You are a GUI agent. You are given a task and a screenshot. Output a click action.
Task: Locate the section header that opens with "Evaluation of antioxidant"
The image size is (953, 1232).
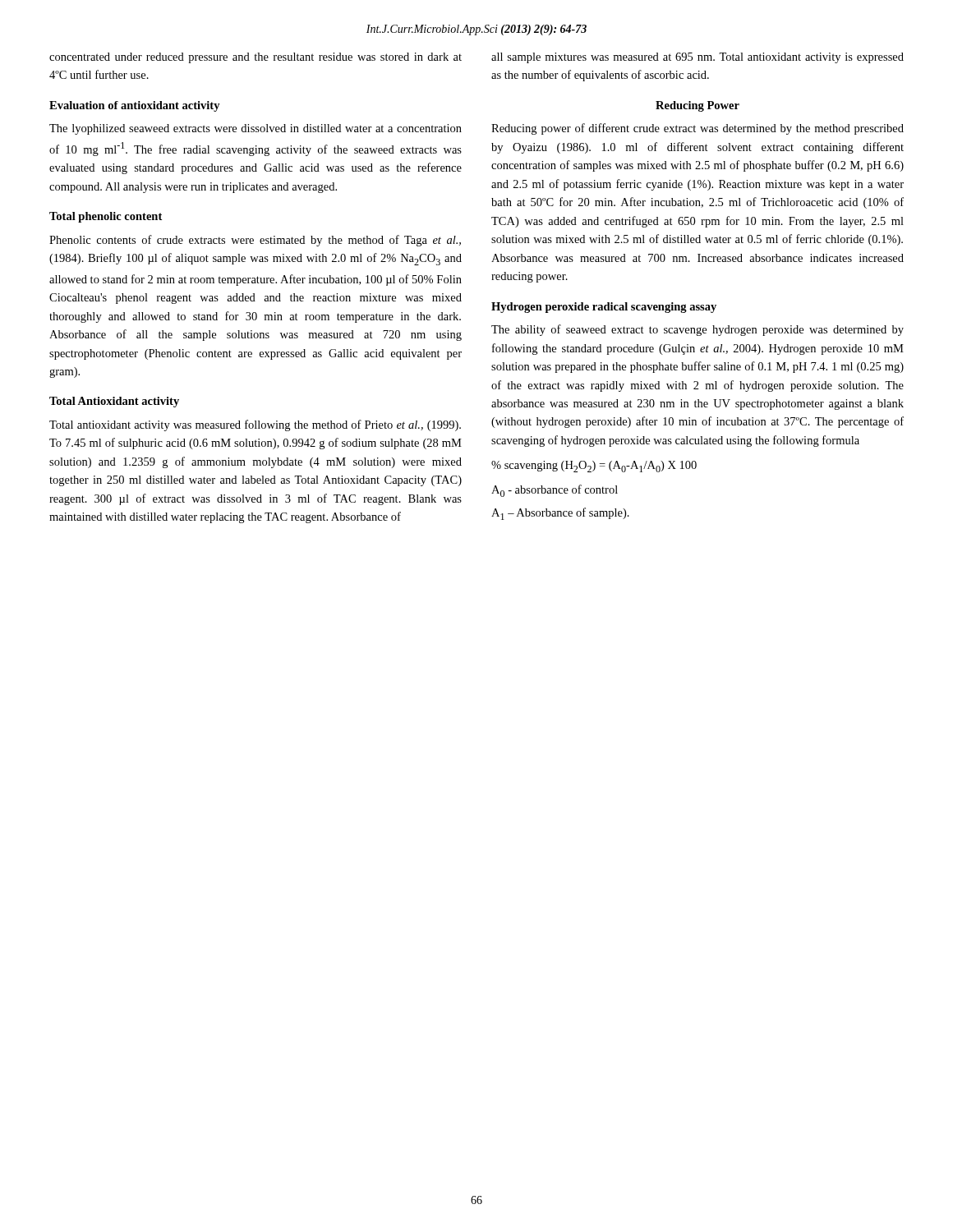pyautogui.click(x=135, y=105)
